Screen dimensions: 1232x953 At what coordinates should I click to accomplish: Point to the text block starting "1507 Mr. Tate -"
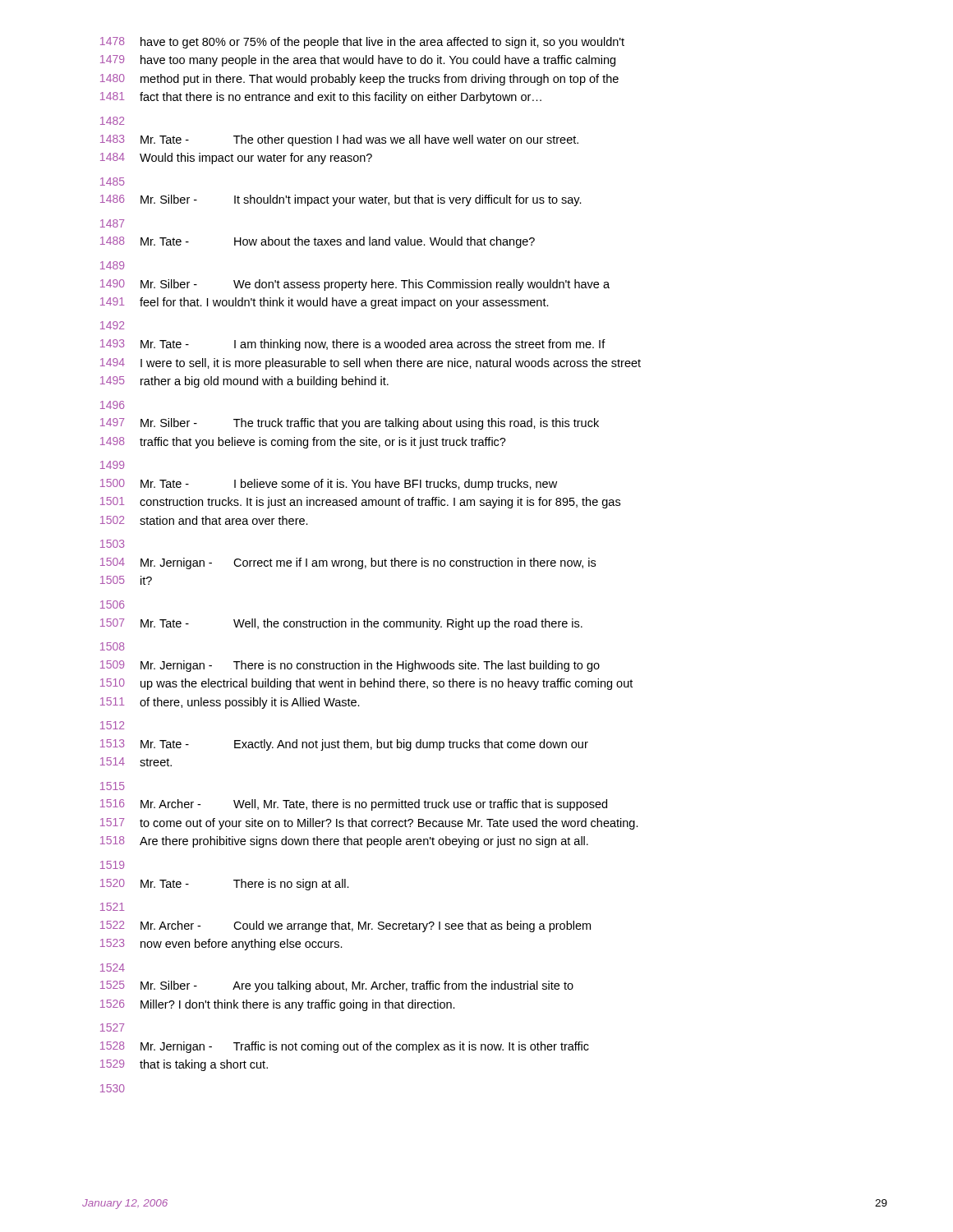[x=485, y=635]
